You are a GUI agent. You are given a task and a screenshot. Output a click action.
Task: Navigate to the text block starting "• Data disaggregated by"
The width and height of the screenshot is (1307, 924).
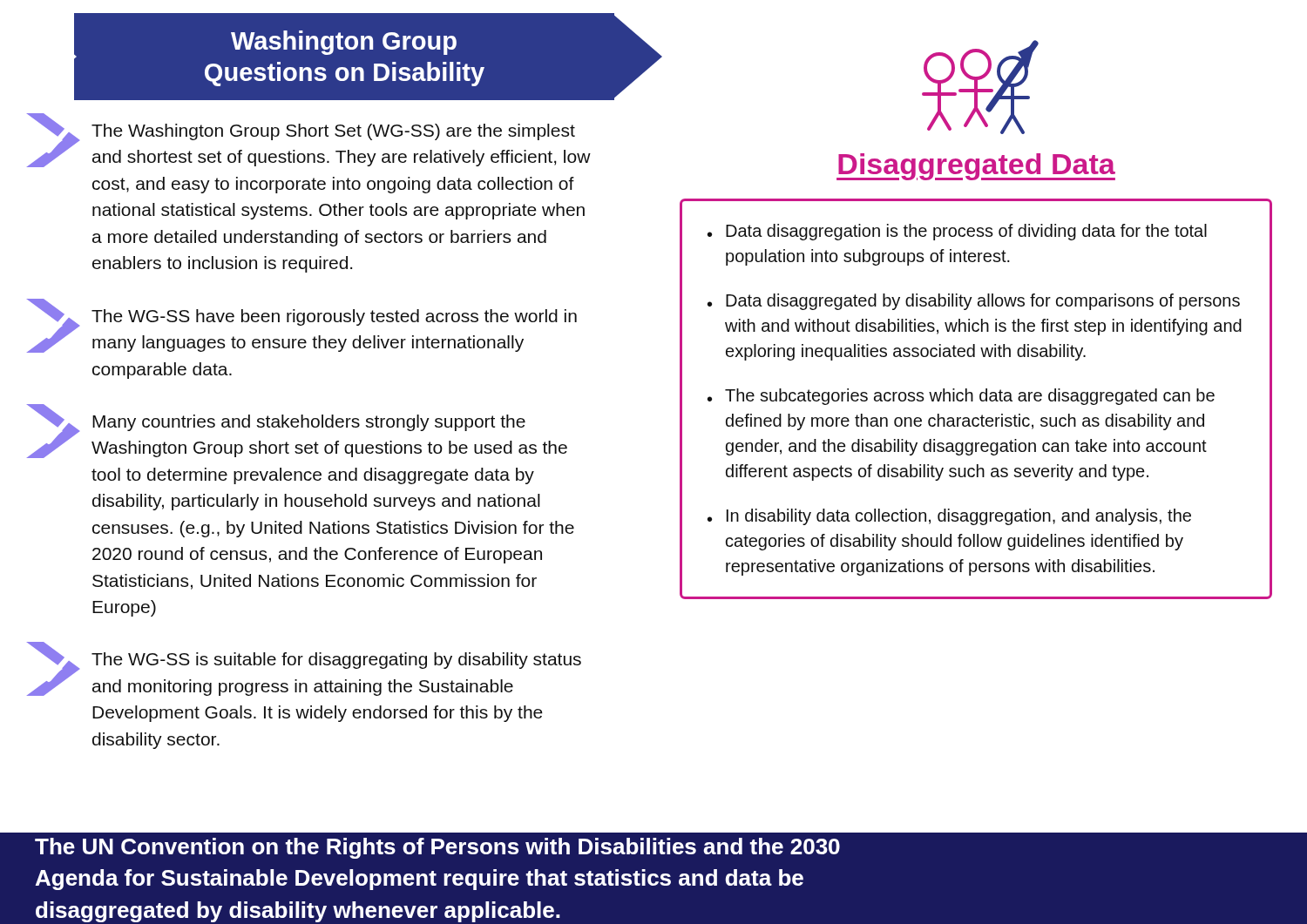click(976, 326)
